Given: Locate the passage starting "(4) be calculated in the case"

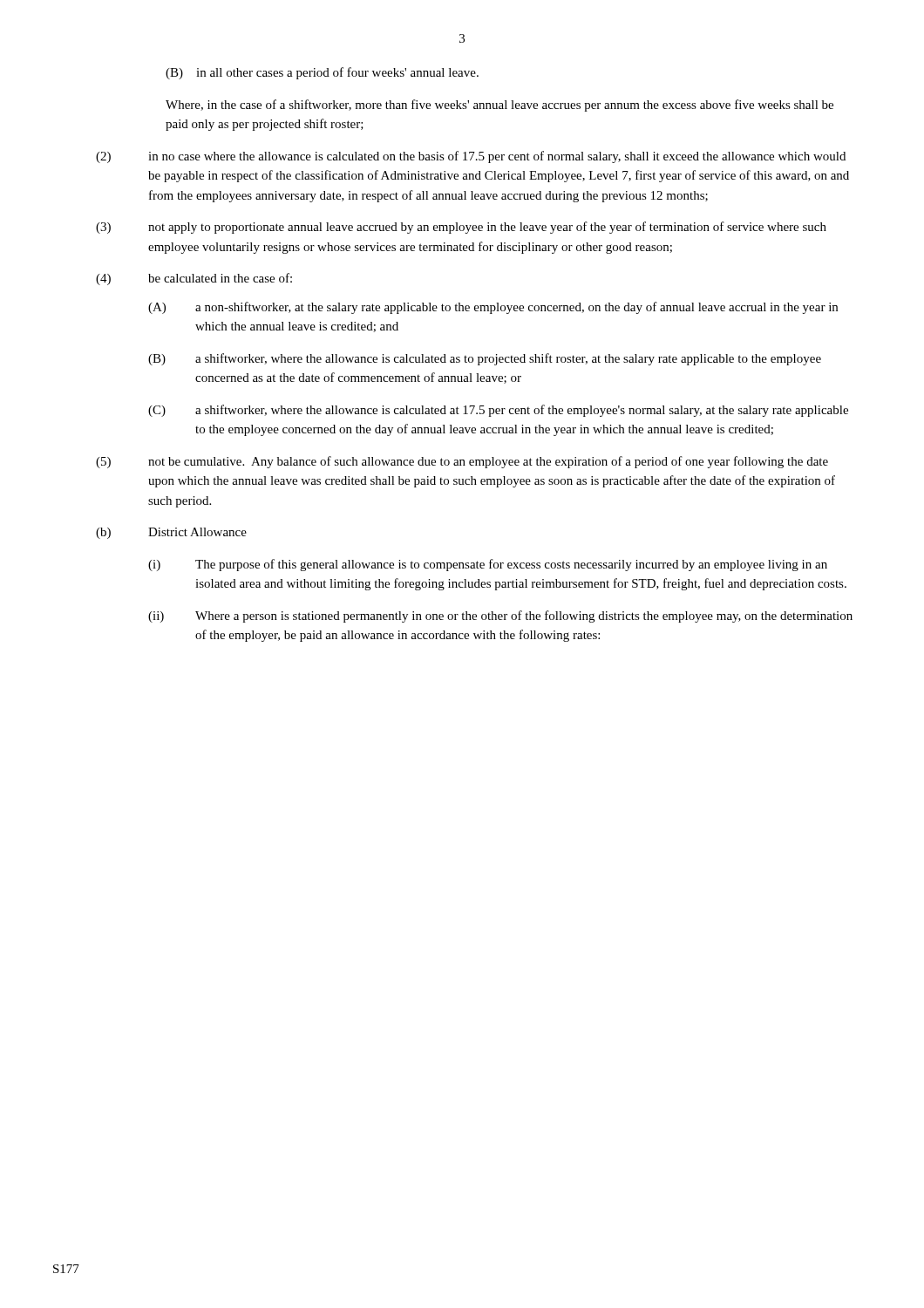Looking at the screenshot, I should pyautogui.click(x=194, y=279).
